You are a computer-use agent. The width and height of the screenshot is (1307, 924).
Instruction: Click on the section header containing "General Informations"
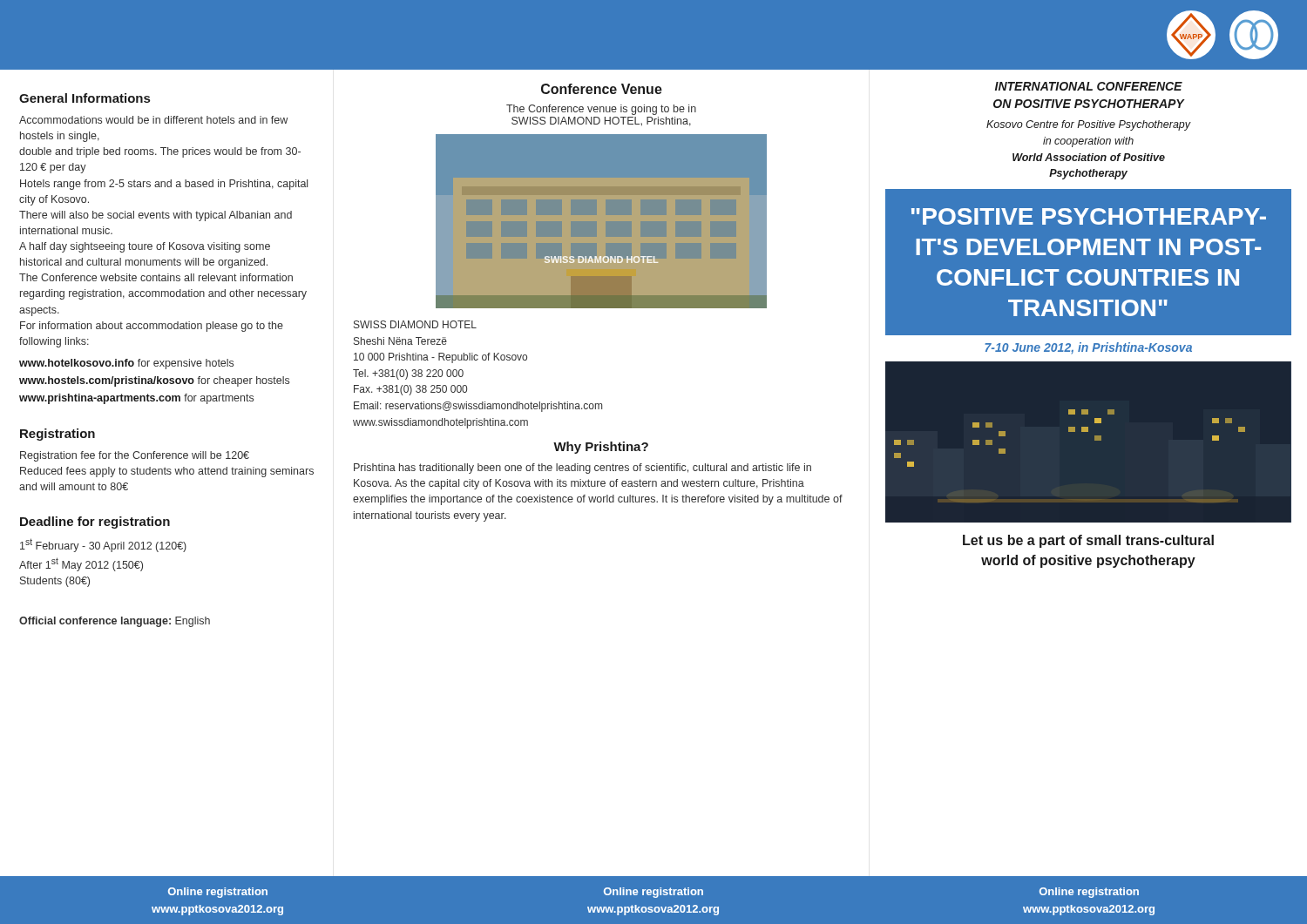[x=85, y=98]
